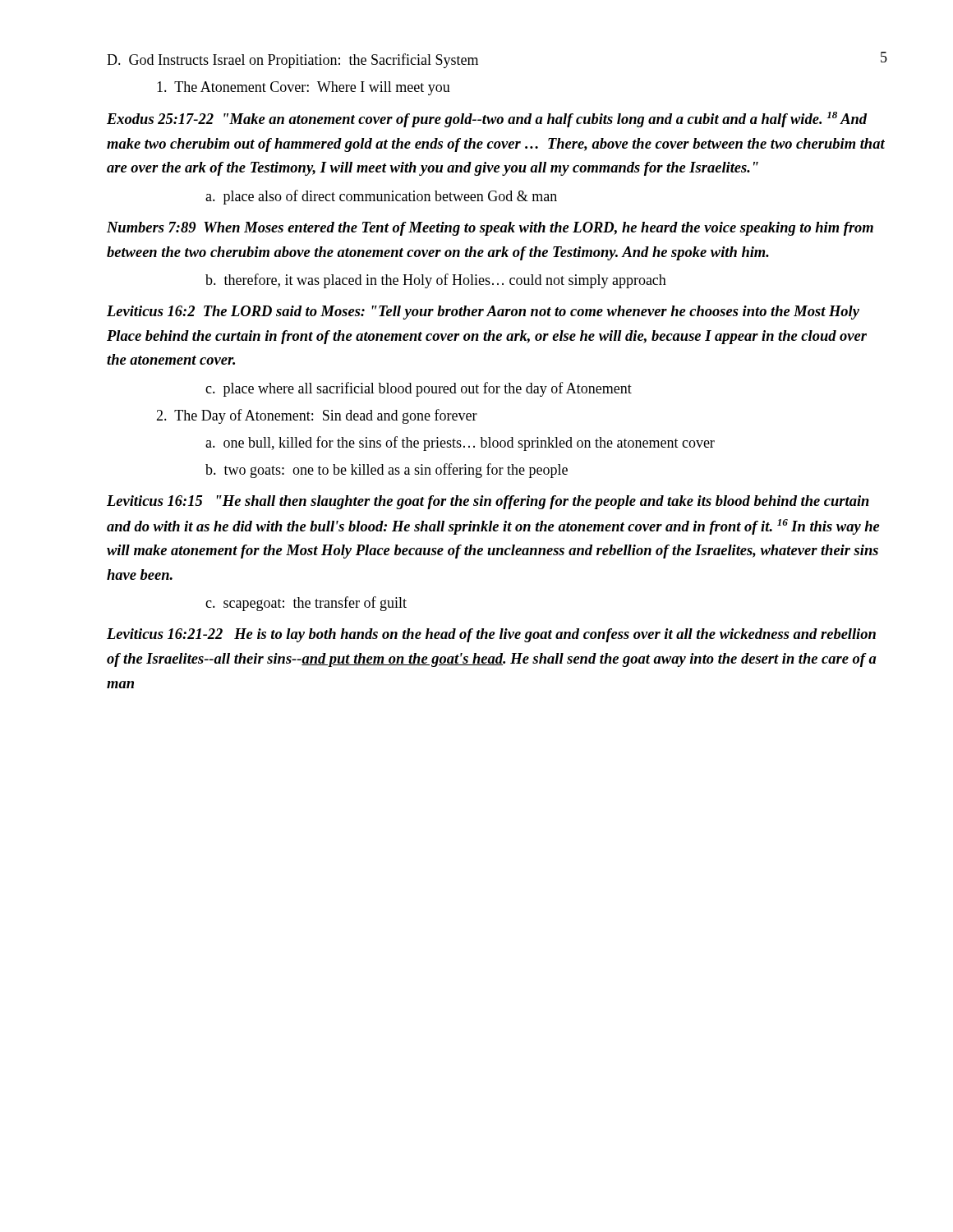This screenshot has height=1232, width=953.
Task: Click on the list item that says "c. scapegoat: the transfer of guilt"
Action: 306,603
